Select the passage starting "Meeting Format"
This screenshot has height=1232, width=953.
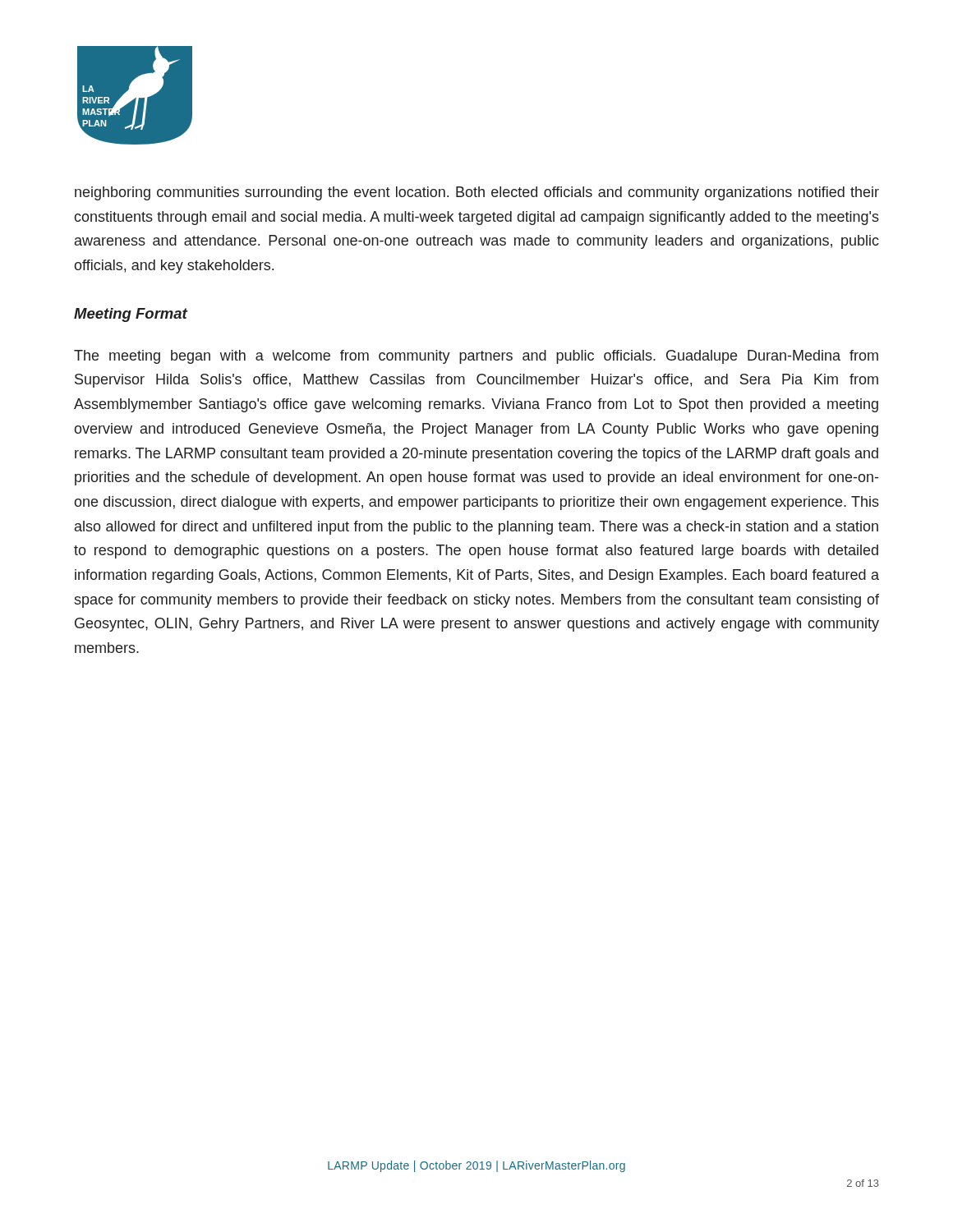131,315
